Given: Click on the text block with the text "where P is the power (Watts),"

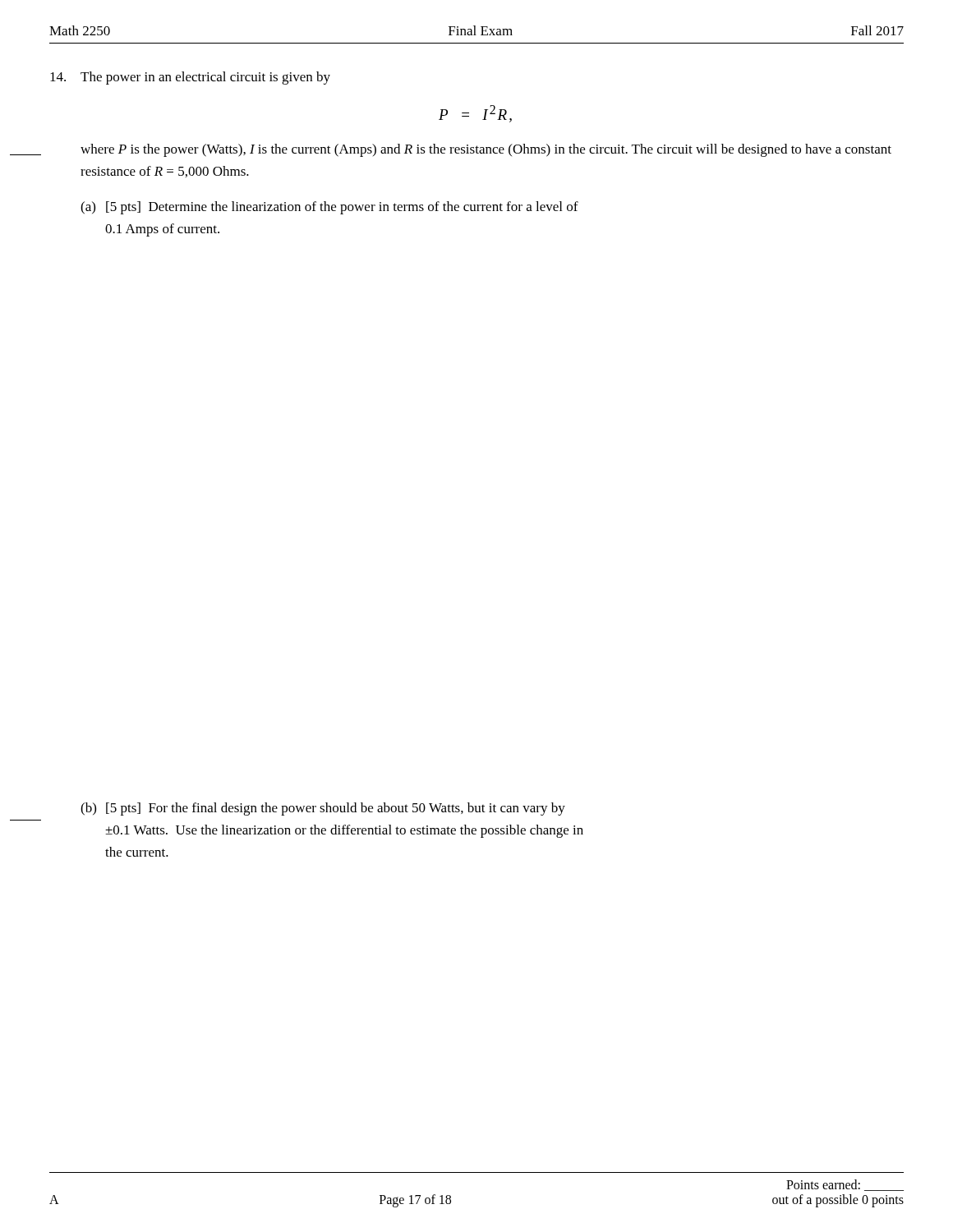Looking at the screenshot, I should tap(486, 160).
